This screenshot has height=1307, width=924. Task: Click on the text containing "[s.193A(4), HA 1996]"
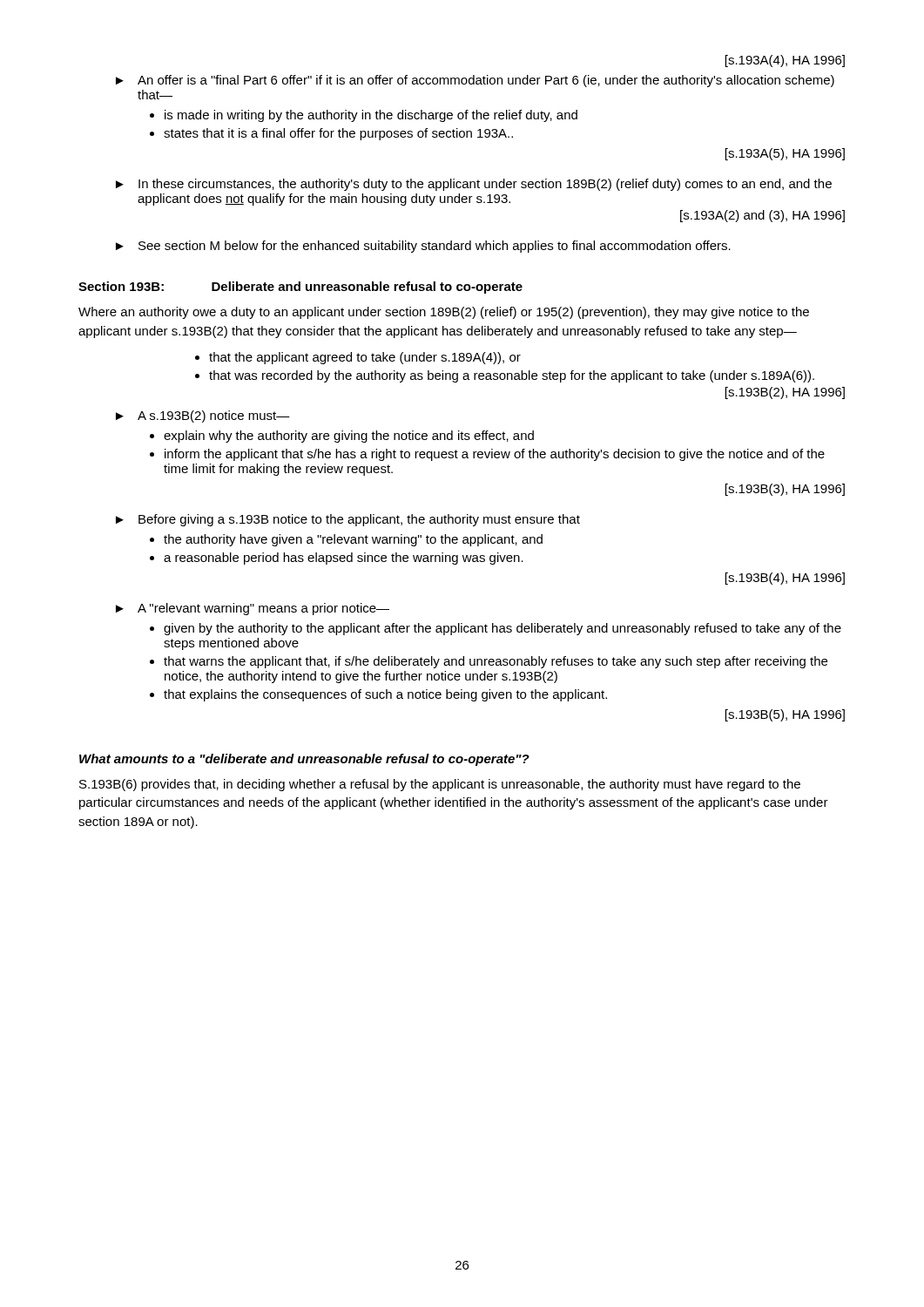click(x=785, y=60)
